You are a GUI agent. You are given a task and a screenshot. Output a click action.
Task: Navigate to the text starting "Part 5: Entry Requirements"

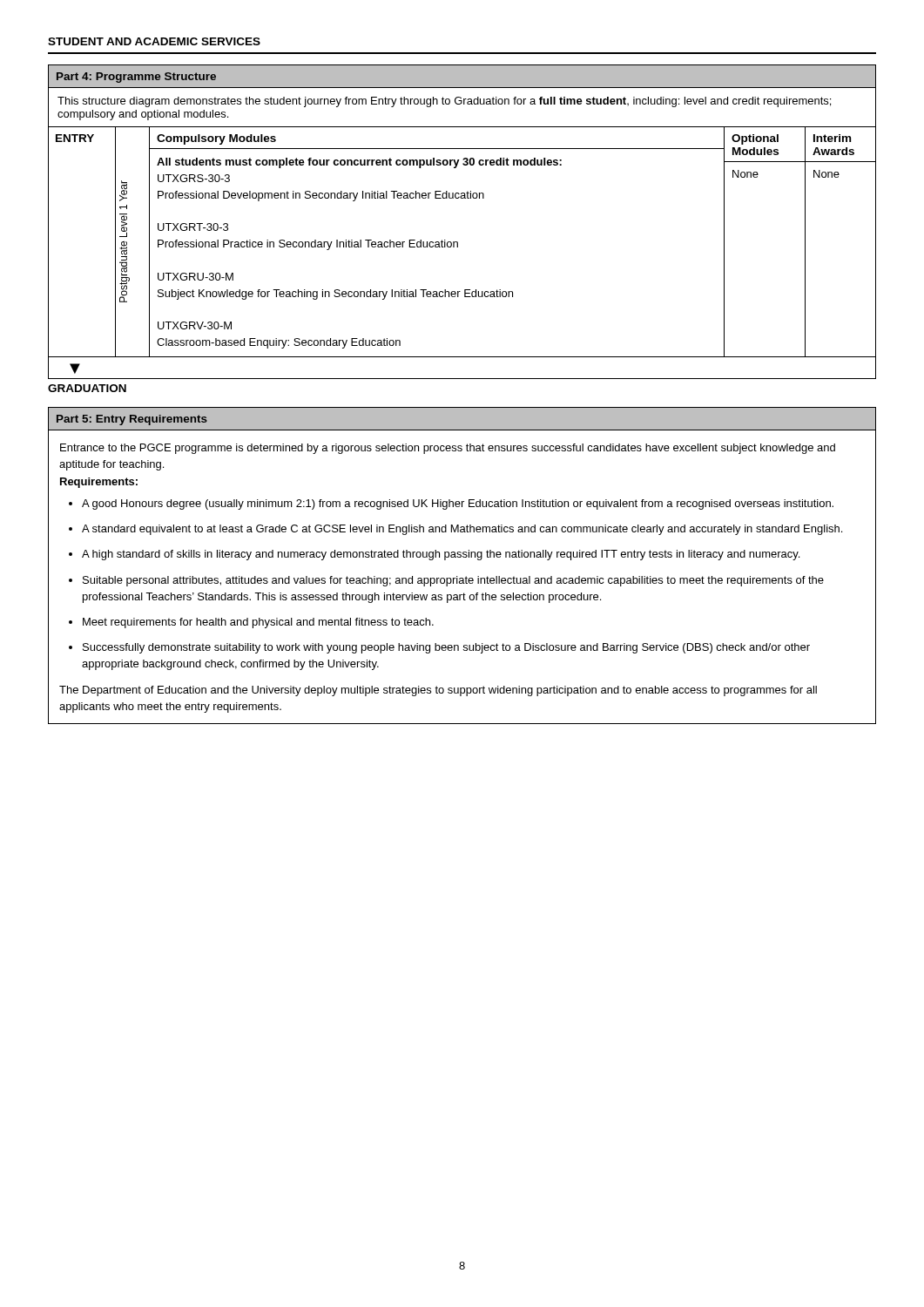click(132, 419)
